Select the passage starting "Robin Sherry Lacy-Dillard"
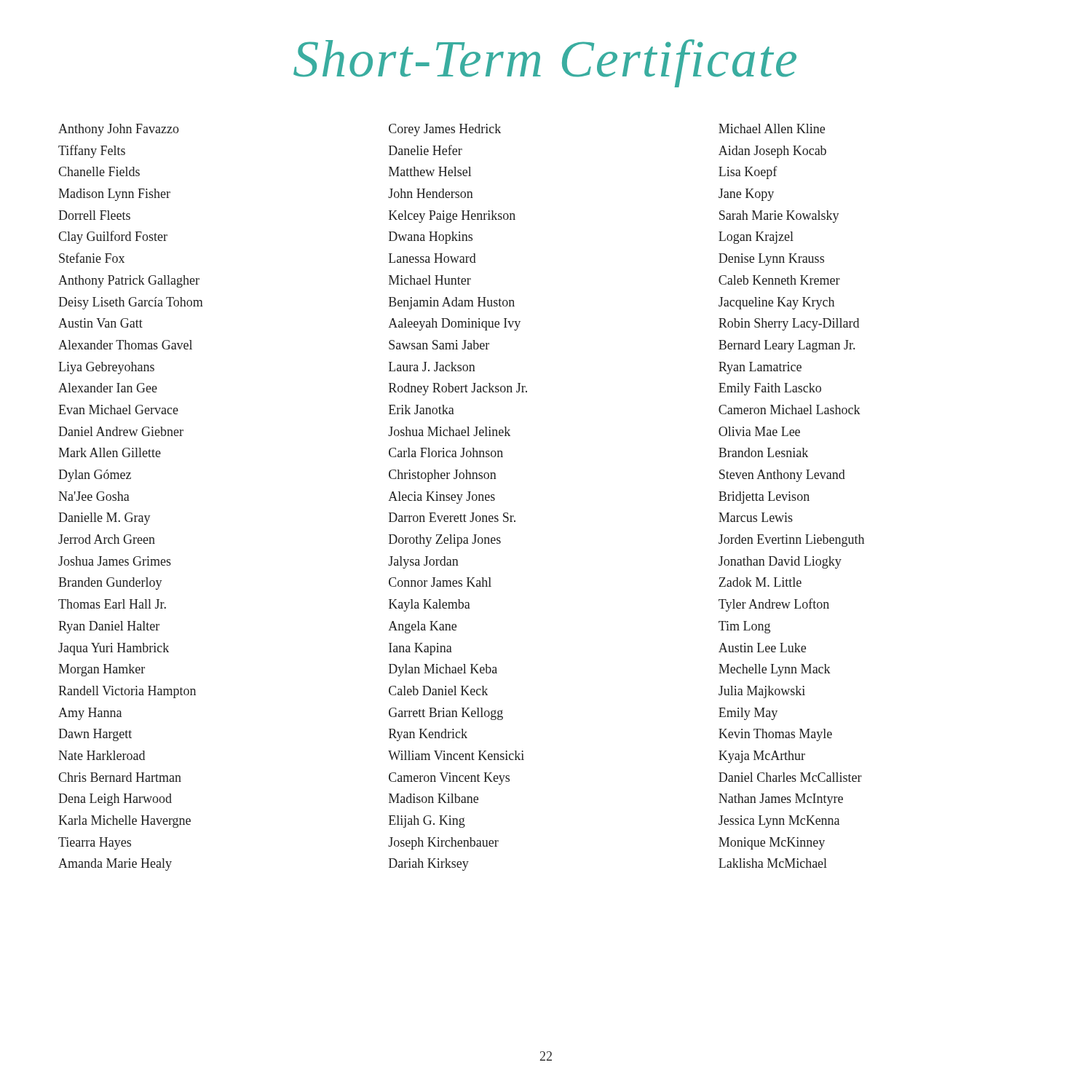Viewport: 1092px width, 1092px height. (x=789, y=323)
